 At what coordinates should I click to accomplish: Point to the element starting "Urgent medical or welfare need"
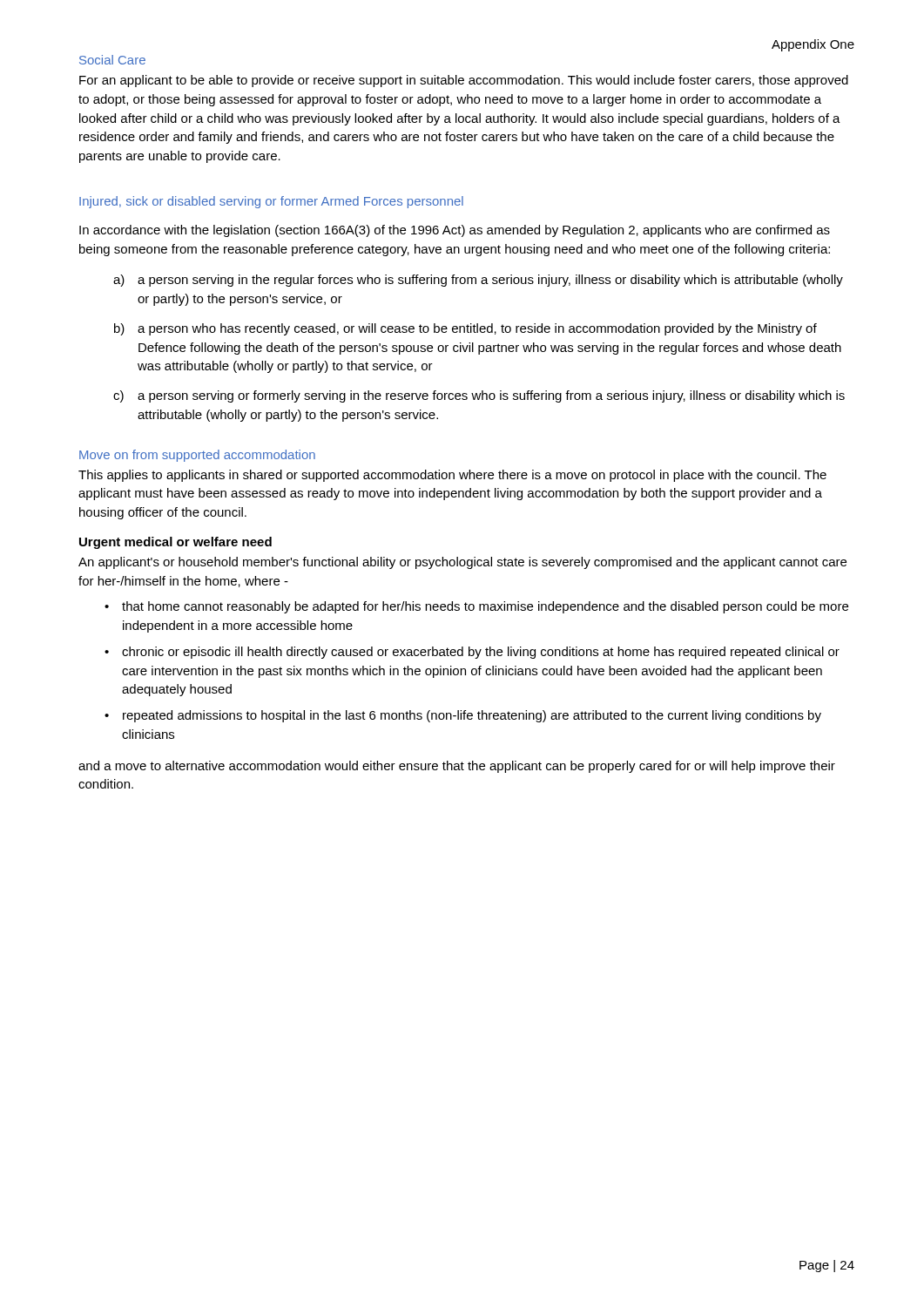tap(175, 541)
